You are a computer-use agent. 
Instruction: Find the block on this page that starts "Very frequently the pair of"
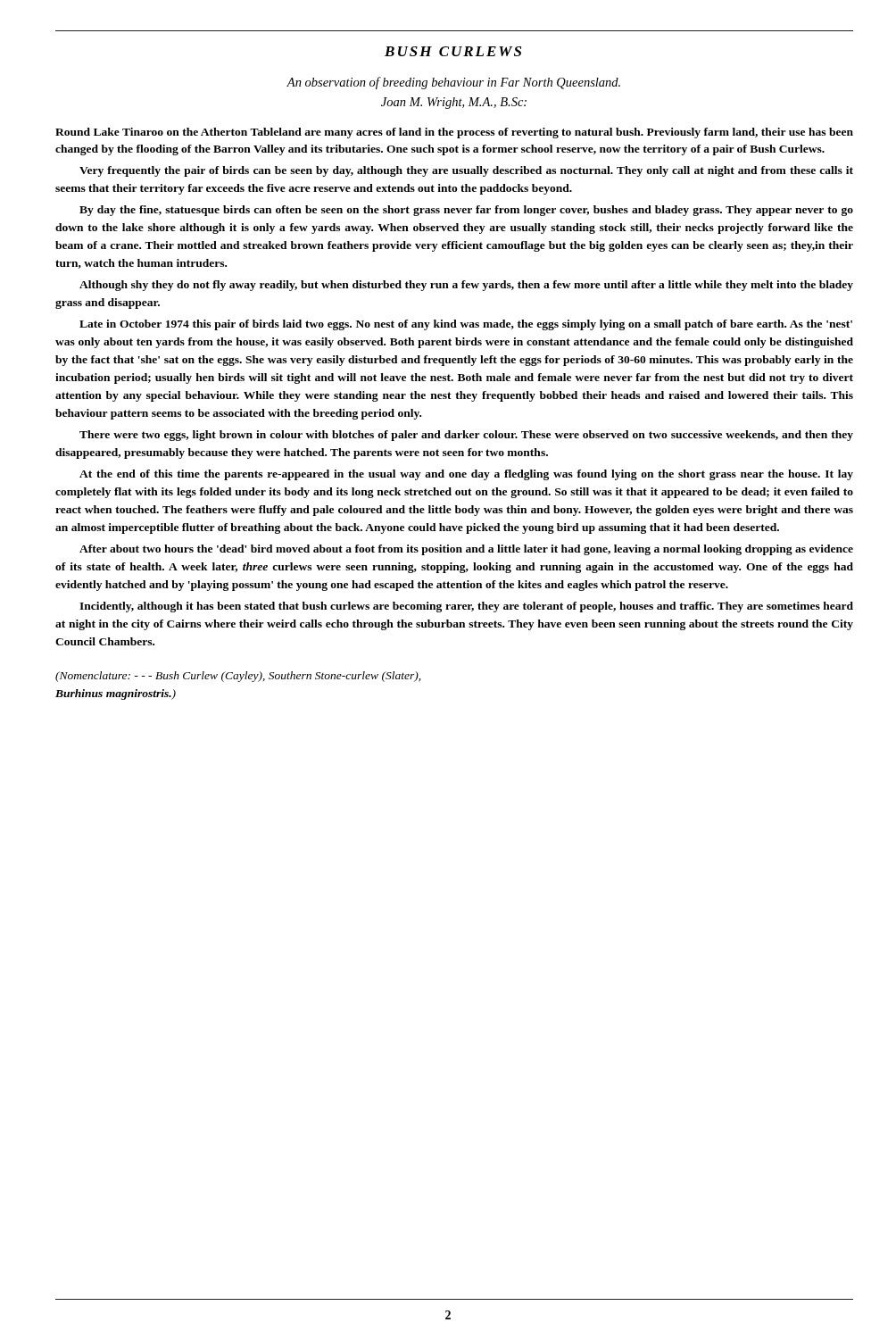[x=454, y=179]
